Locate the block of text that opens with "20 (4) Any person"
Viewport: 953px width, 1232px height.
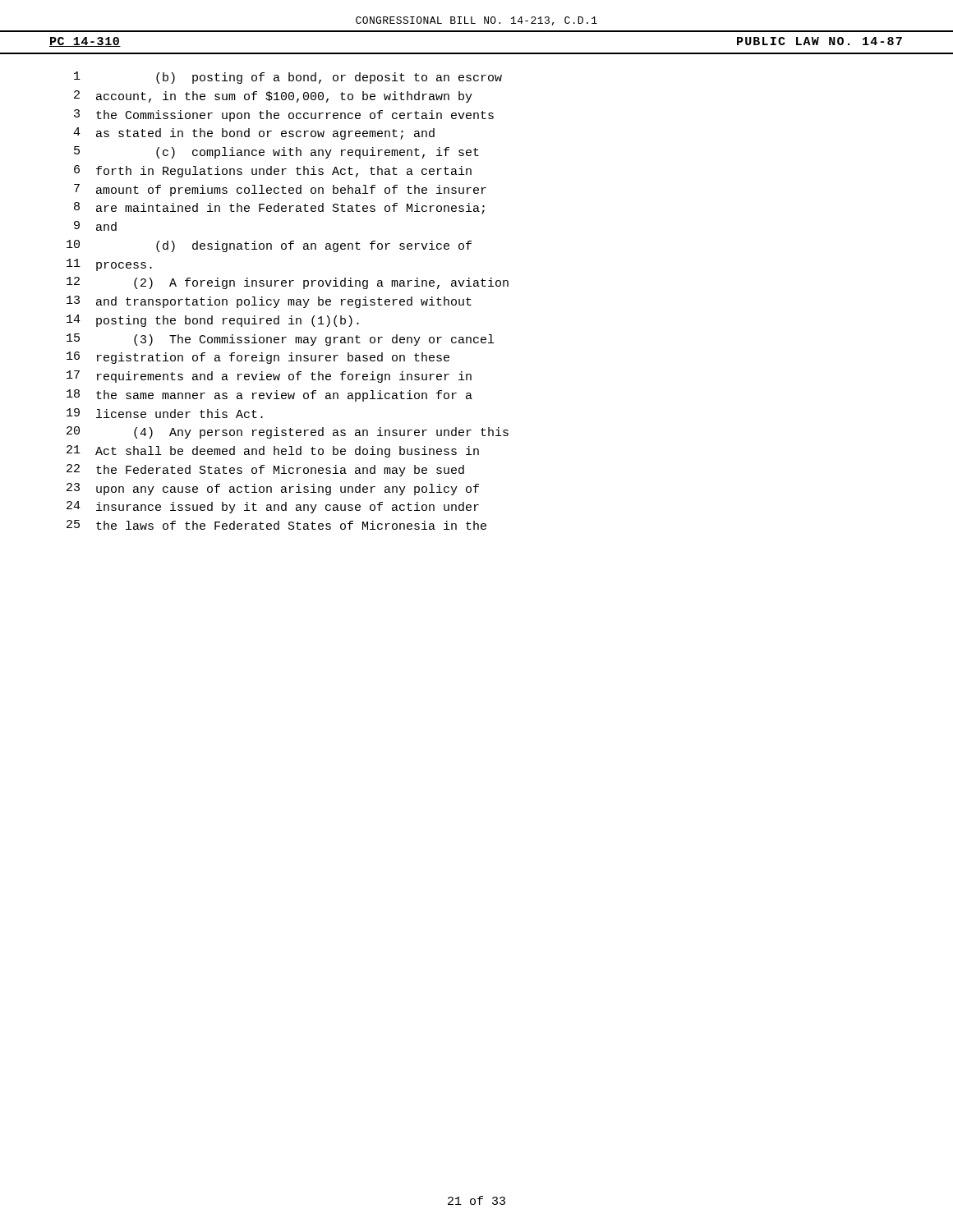click(x=476, y=433)
